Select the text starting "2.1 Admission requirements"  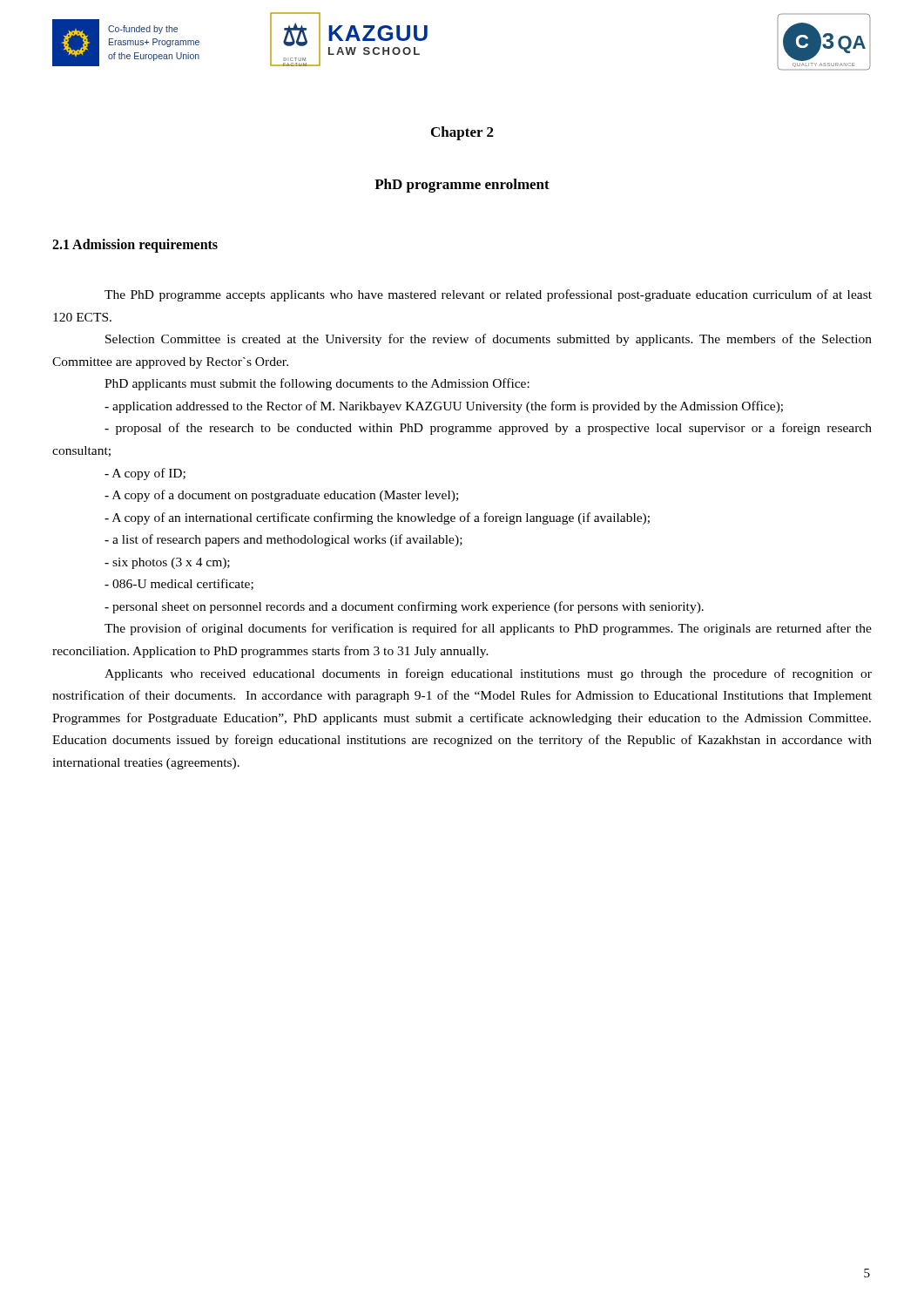(135, 244)
